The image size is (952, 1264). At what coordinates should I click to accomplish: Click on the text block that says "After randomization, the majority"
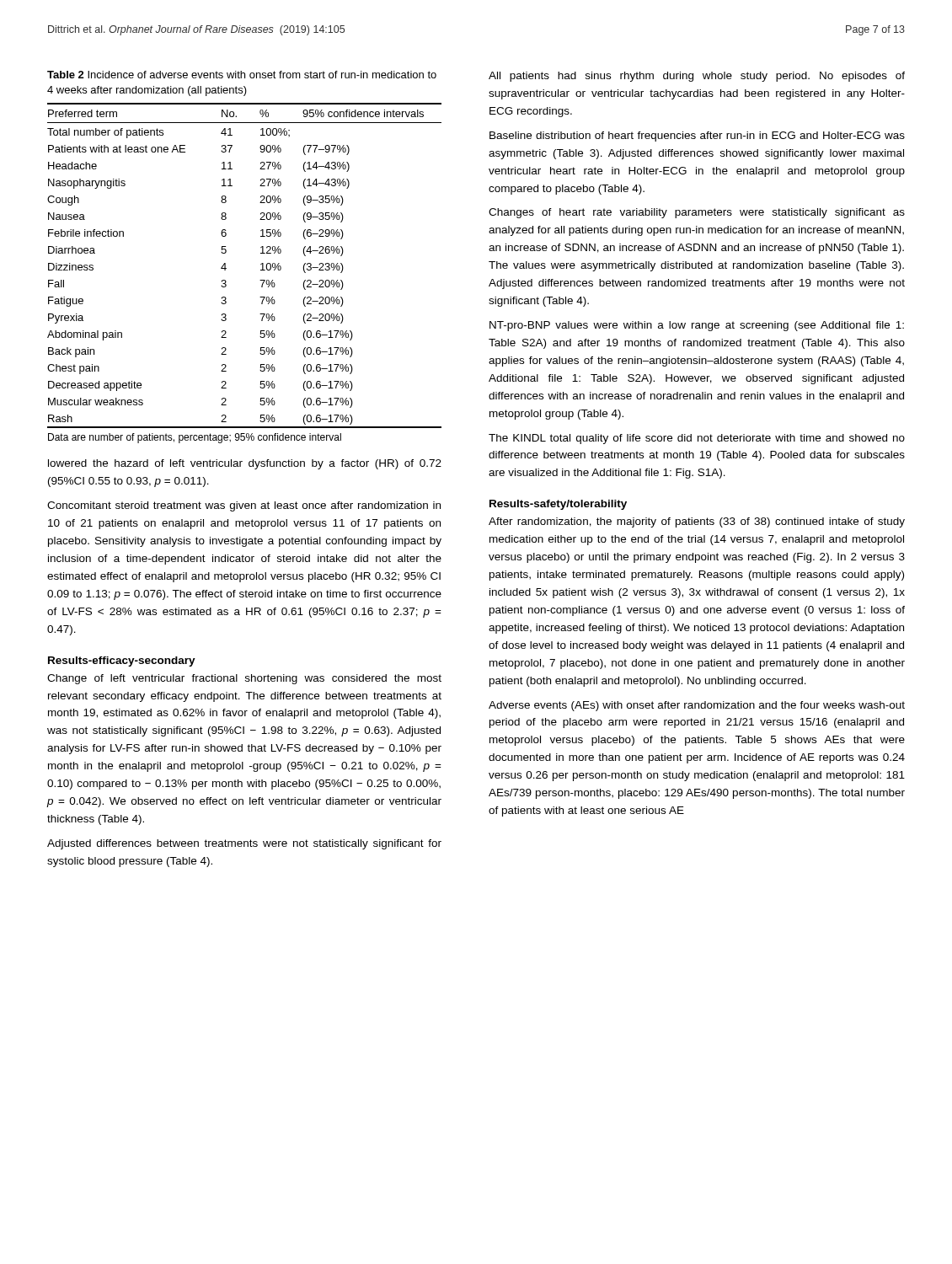click(697, 601)
